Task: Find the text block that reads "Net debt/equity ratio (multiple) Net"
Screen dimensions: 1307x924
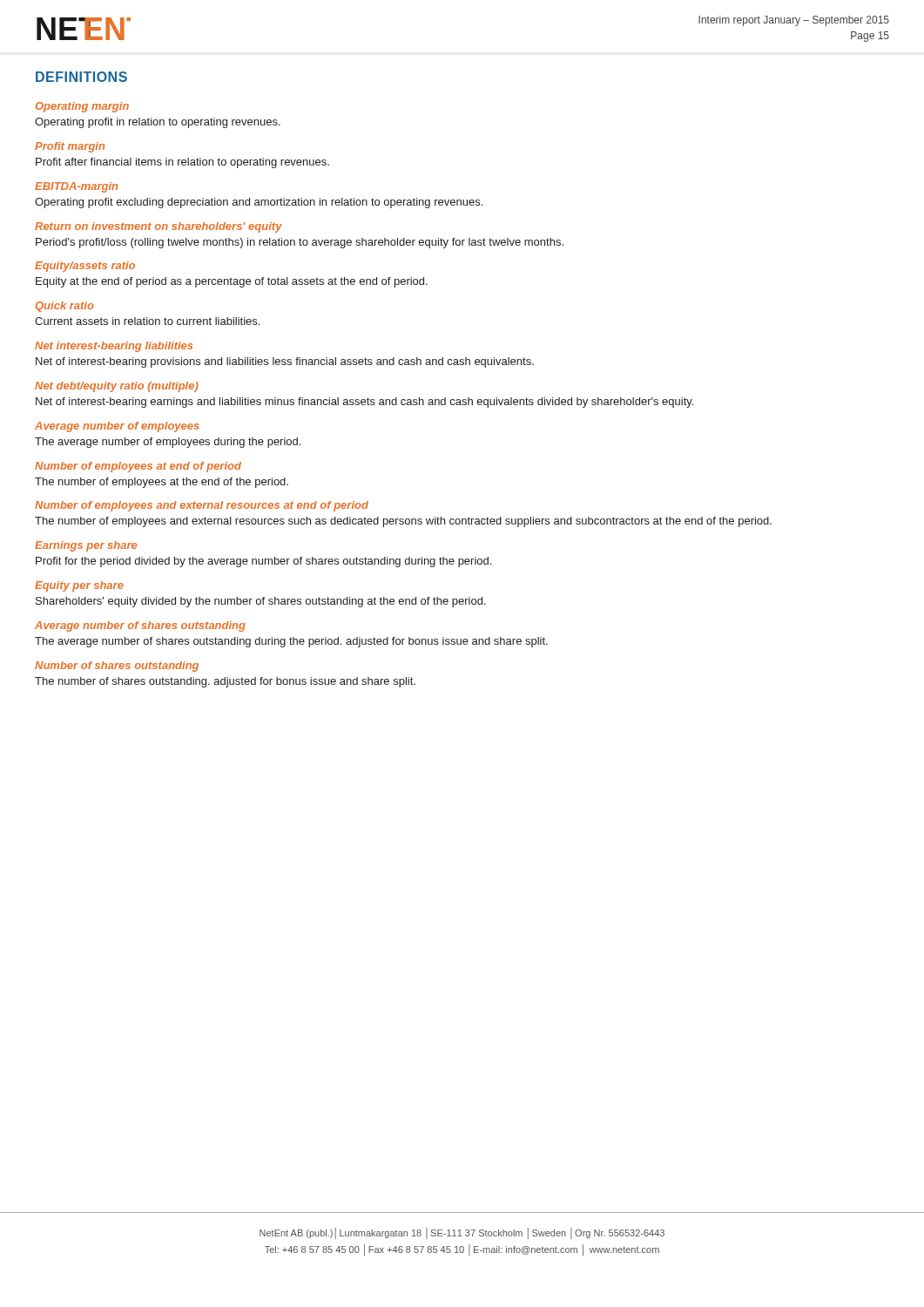Action: tap(462, 395)
